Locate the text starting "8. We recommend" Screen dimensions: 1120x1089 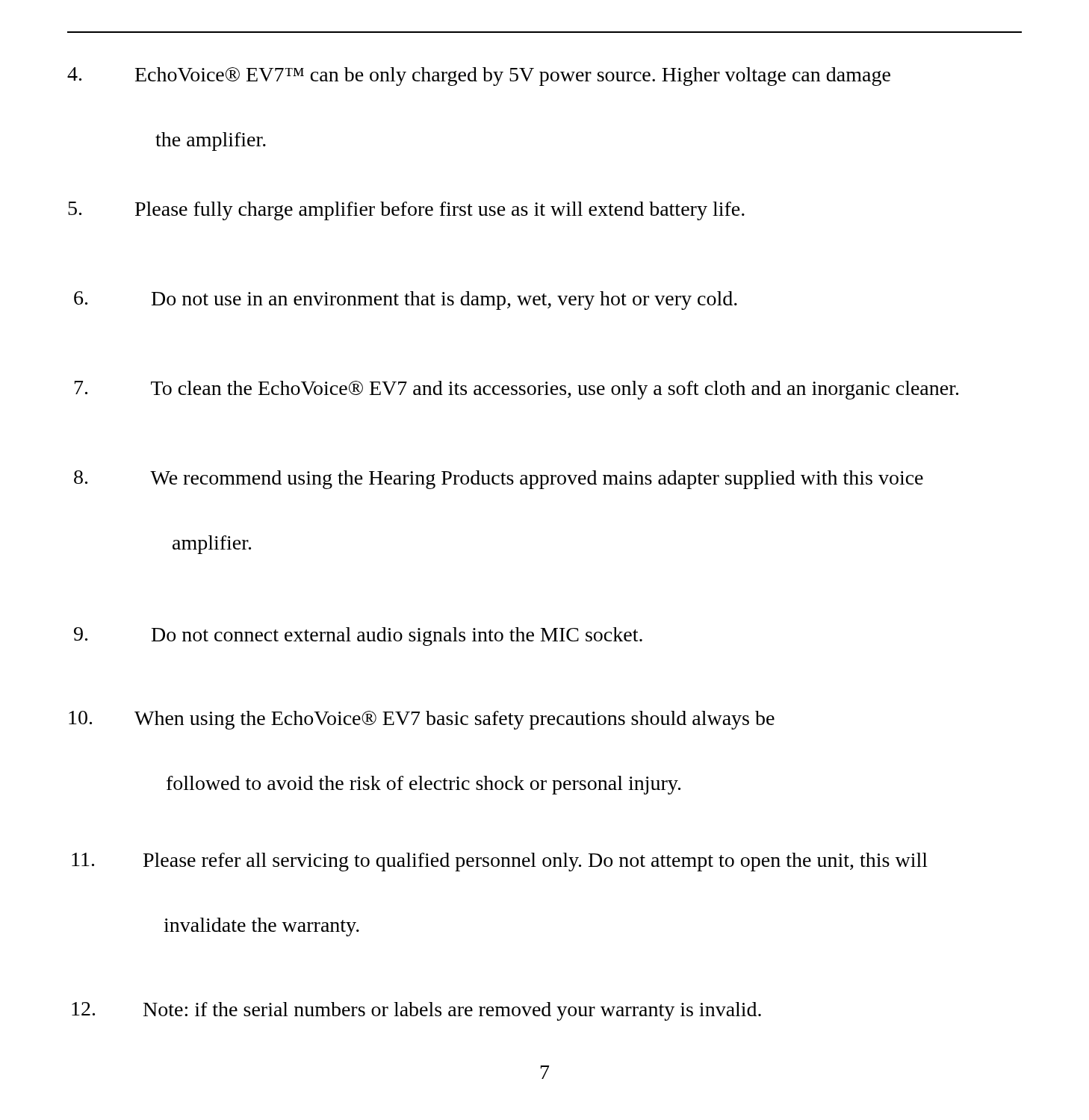pos(499,480)
